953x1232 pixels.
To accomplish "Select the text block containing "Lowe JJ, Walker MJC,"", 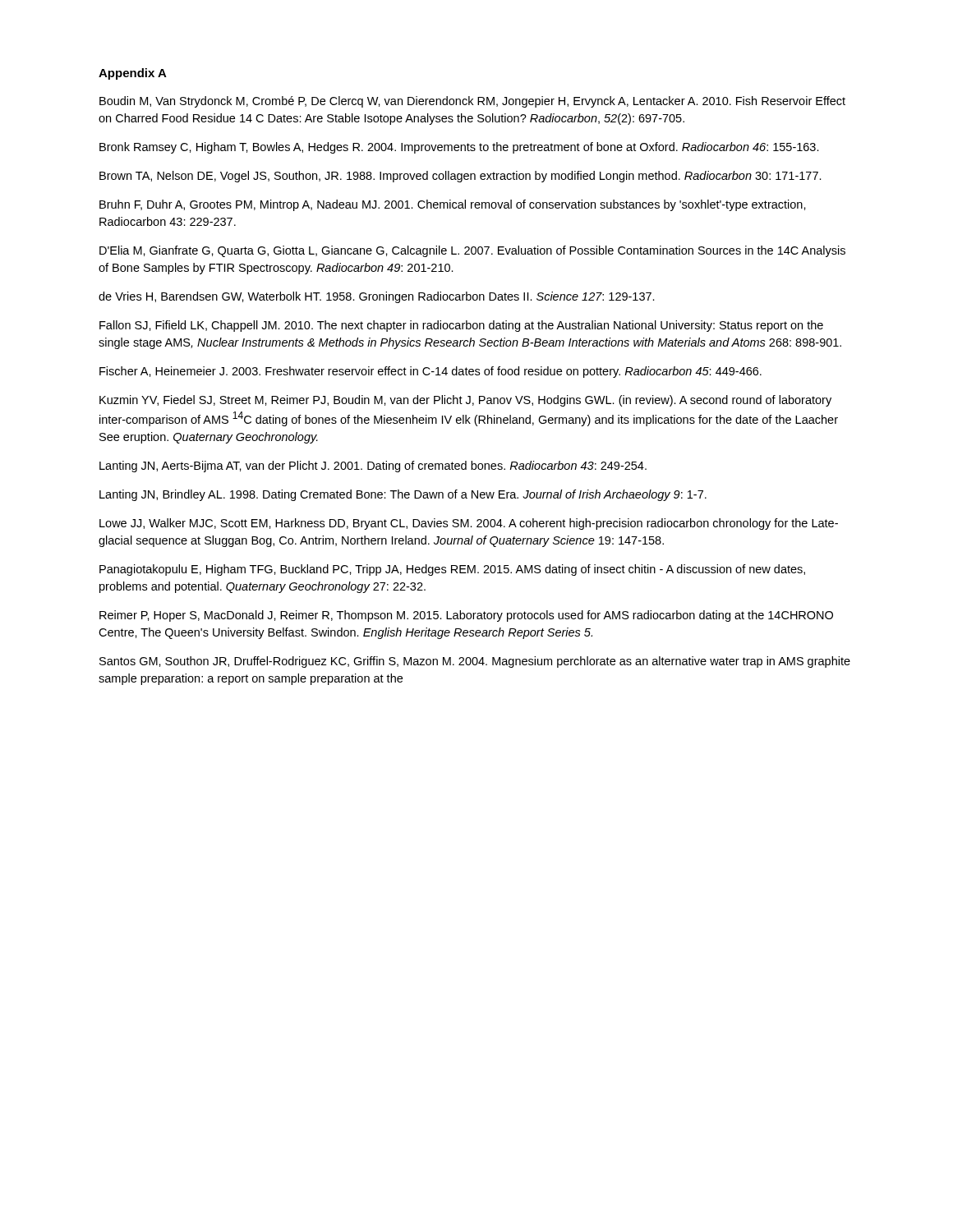I will (x=468, y=532).
